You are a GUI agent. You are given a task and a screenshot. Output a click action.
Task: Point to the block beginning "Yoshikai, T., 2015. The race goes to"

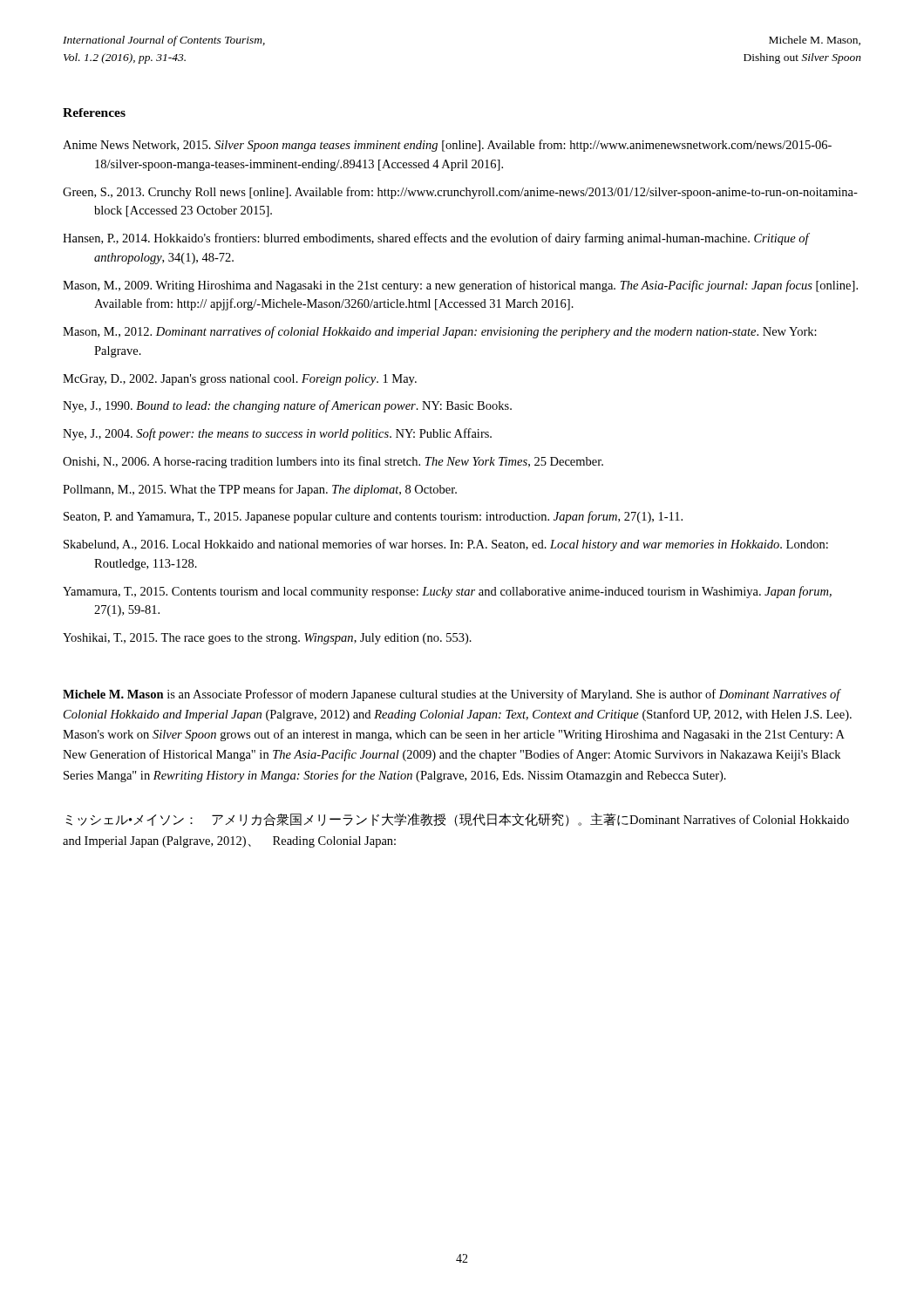[x=267, y=637]
